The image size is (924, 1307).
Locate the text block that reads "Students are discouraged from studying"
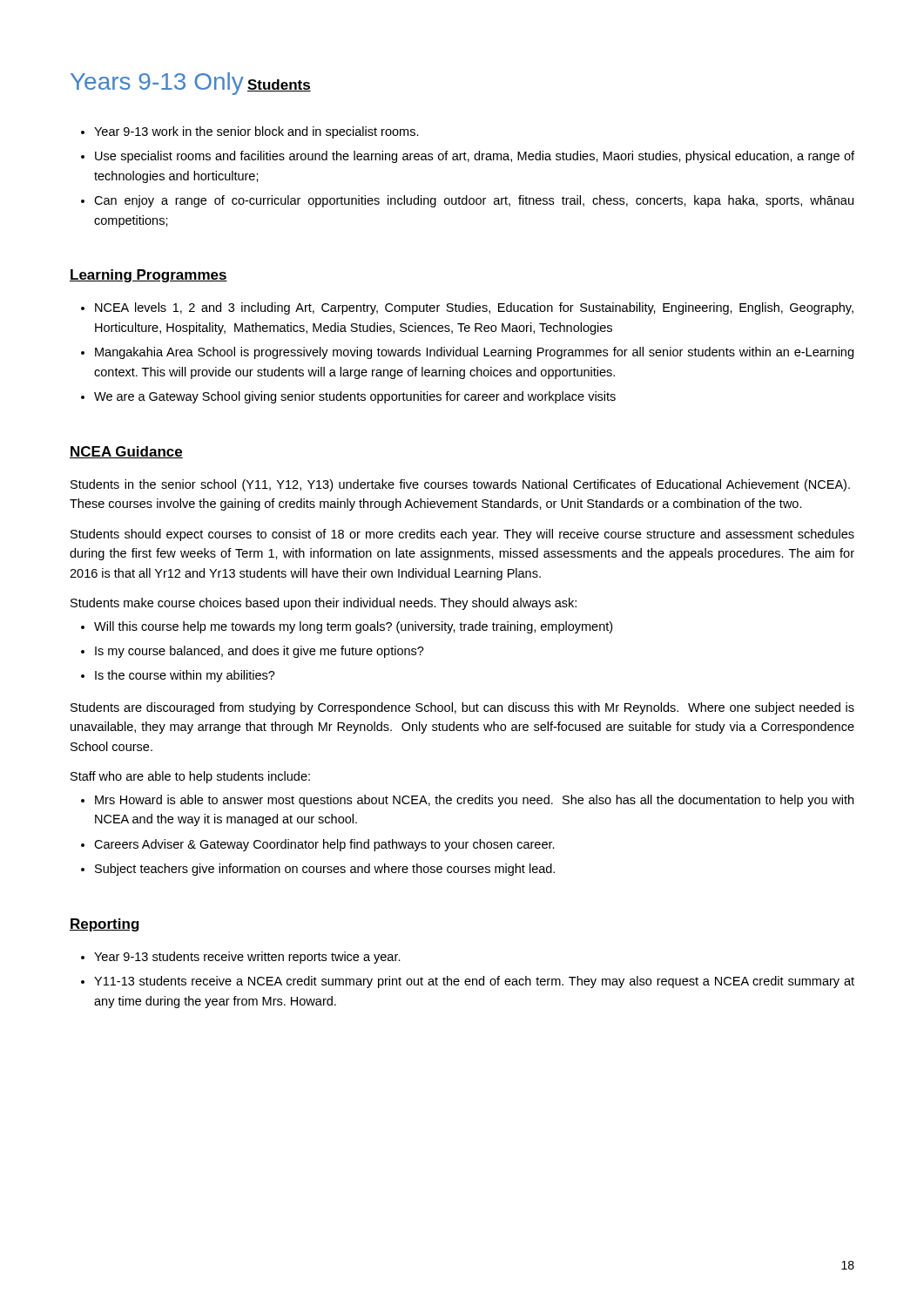pyautogui.click(x=462, y=727)
